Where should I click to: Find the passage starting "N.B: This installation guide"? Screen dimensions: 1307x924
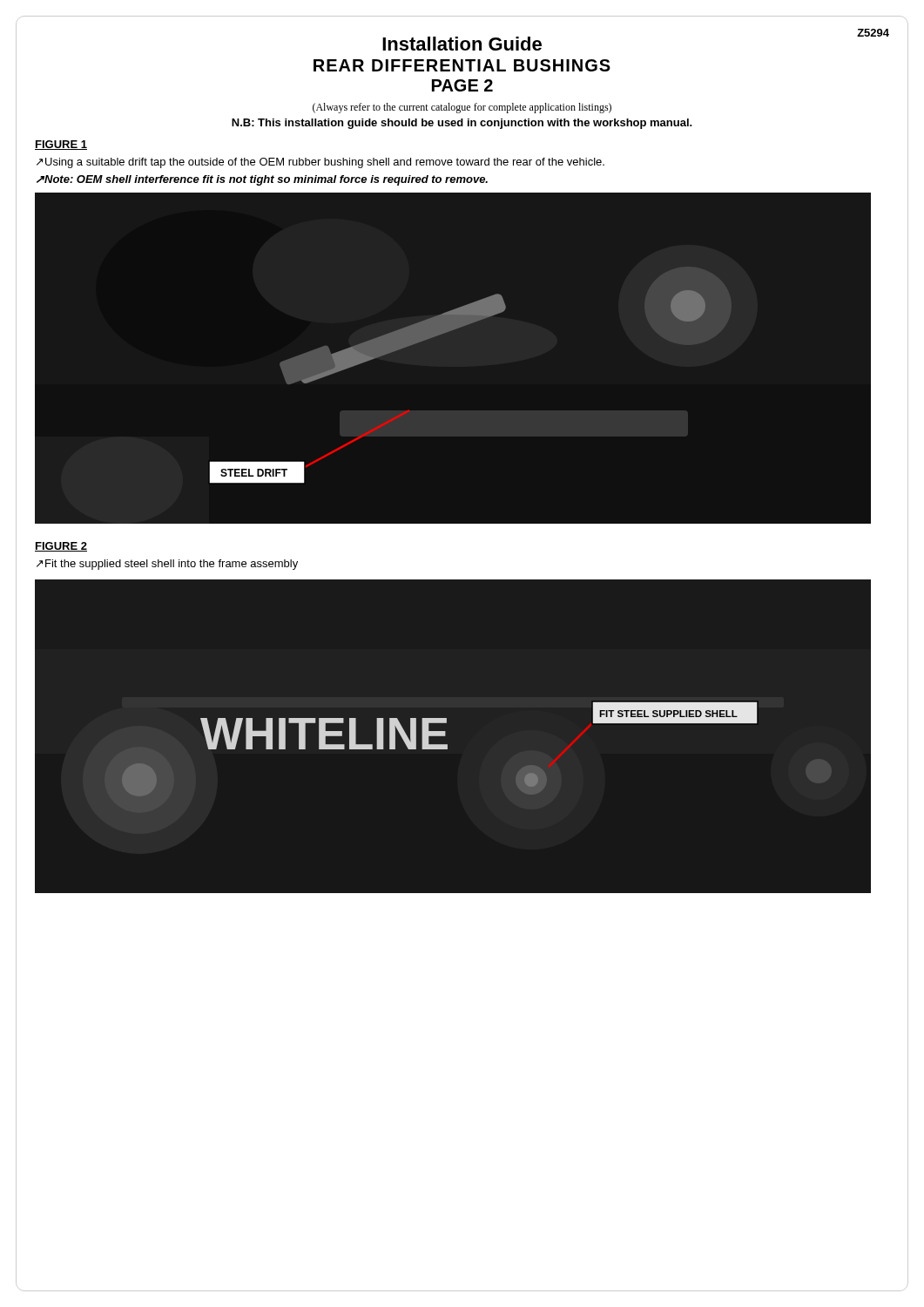462,122
